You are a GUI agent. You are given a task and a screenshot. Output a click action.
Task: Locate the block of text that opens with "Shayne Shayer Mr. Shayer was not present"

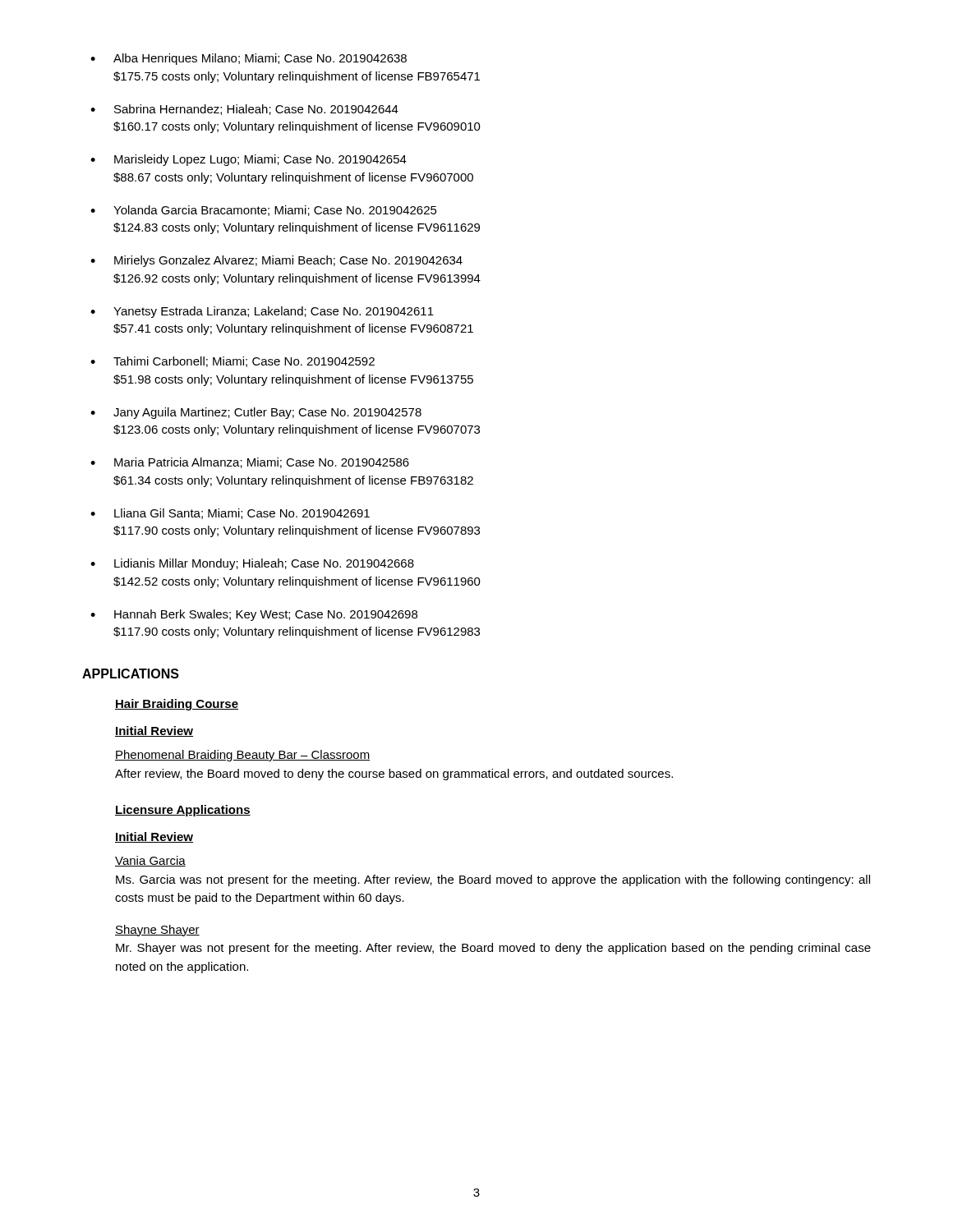493,947
